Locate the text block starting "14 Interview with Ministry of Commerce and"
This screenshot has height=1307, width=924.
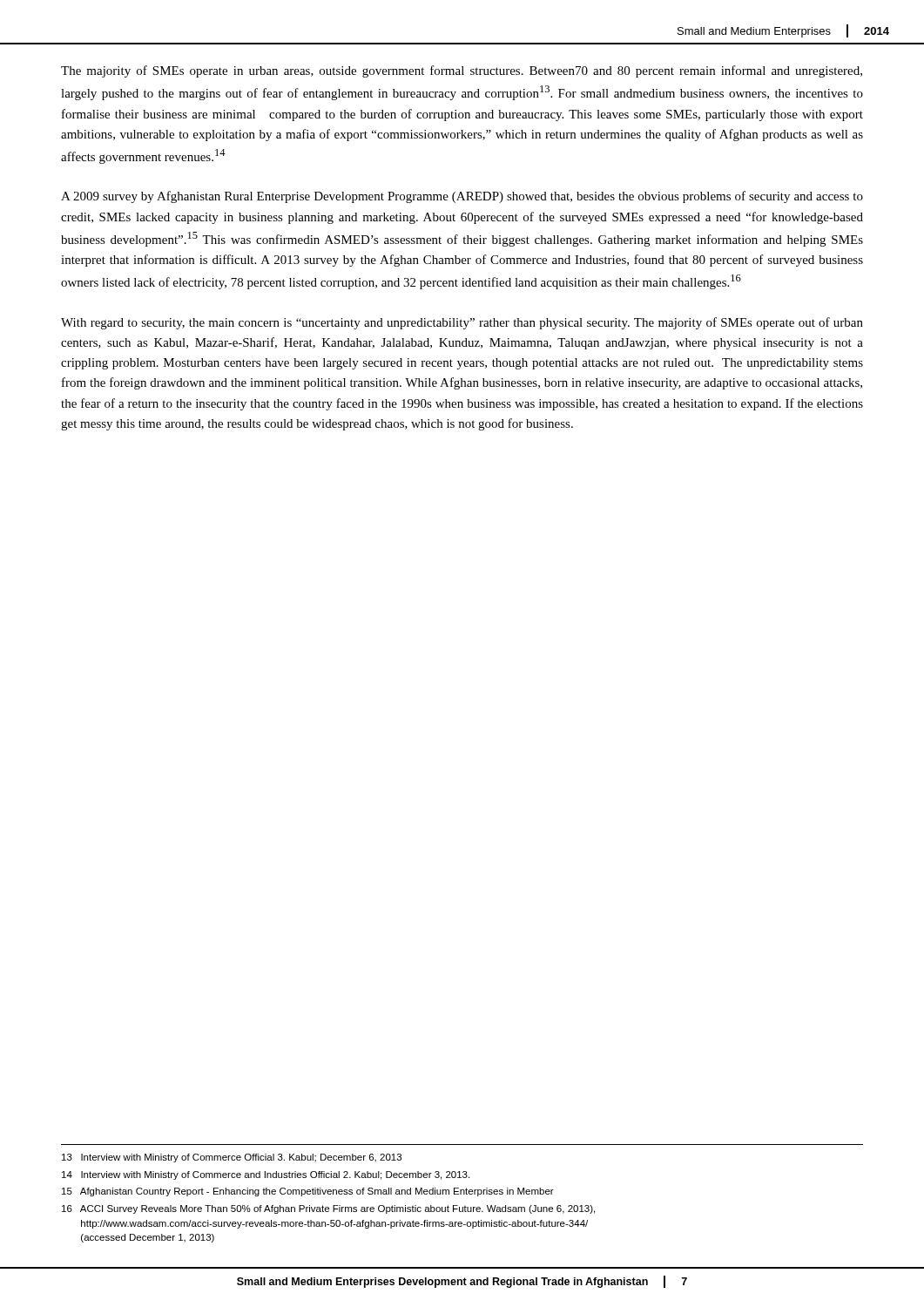(266, 1174)
